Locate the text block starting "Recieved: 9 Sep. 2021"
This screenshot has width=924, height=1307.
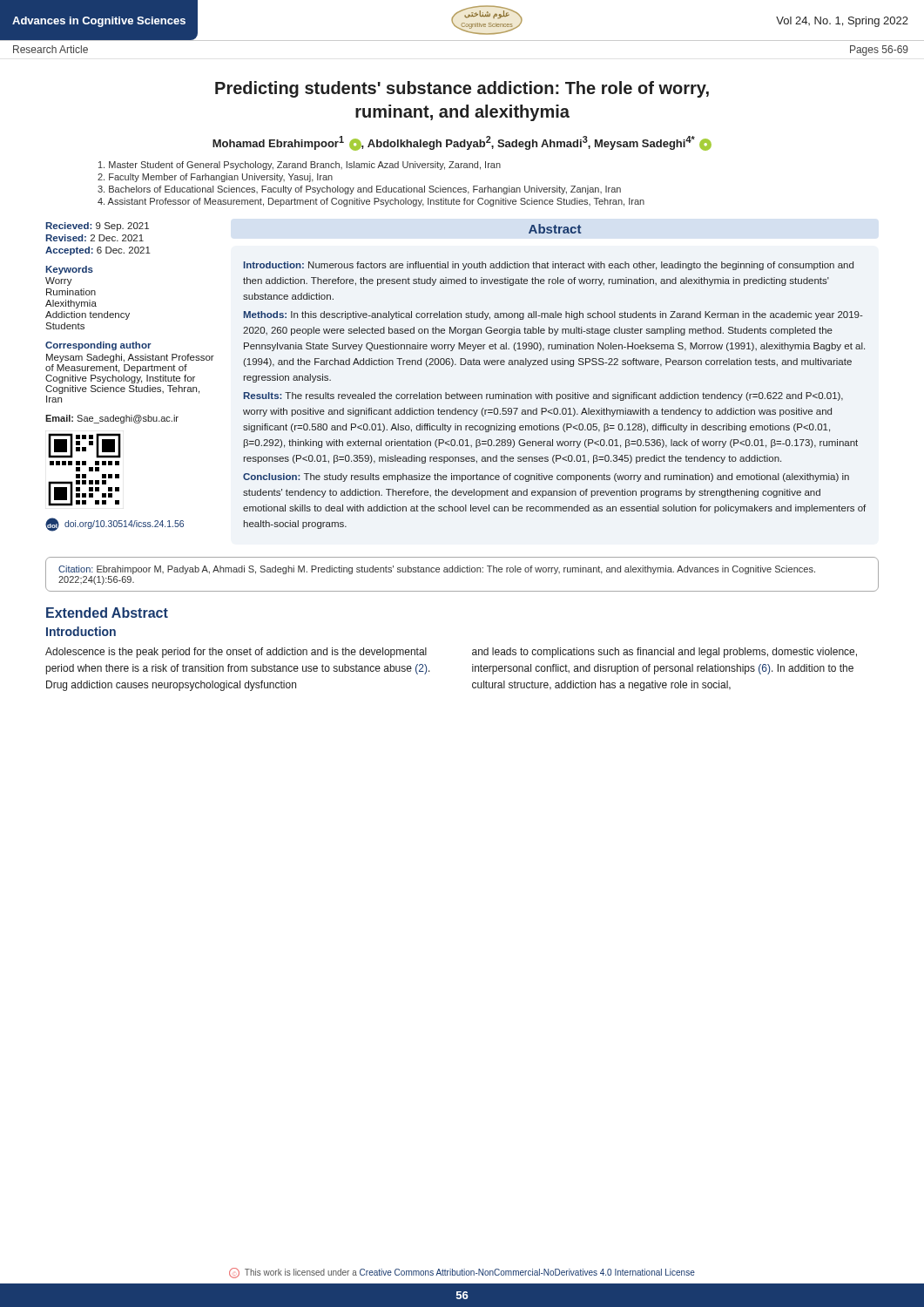(130, 238)
